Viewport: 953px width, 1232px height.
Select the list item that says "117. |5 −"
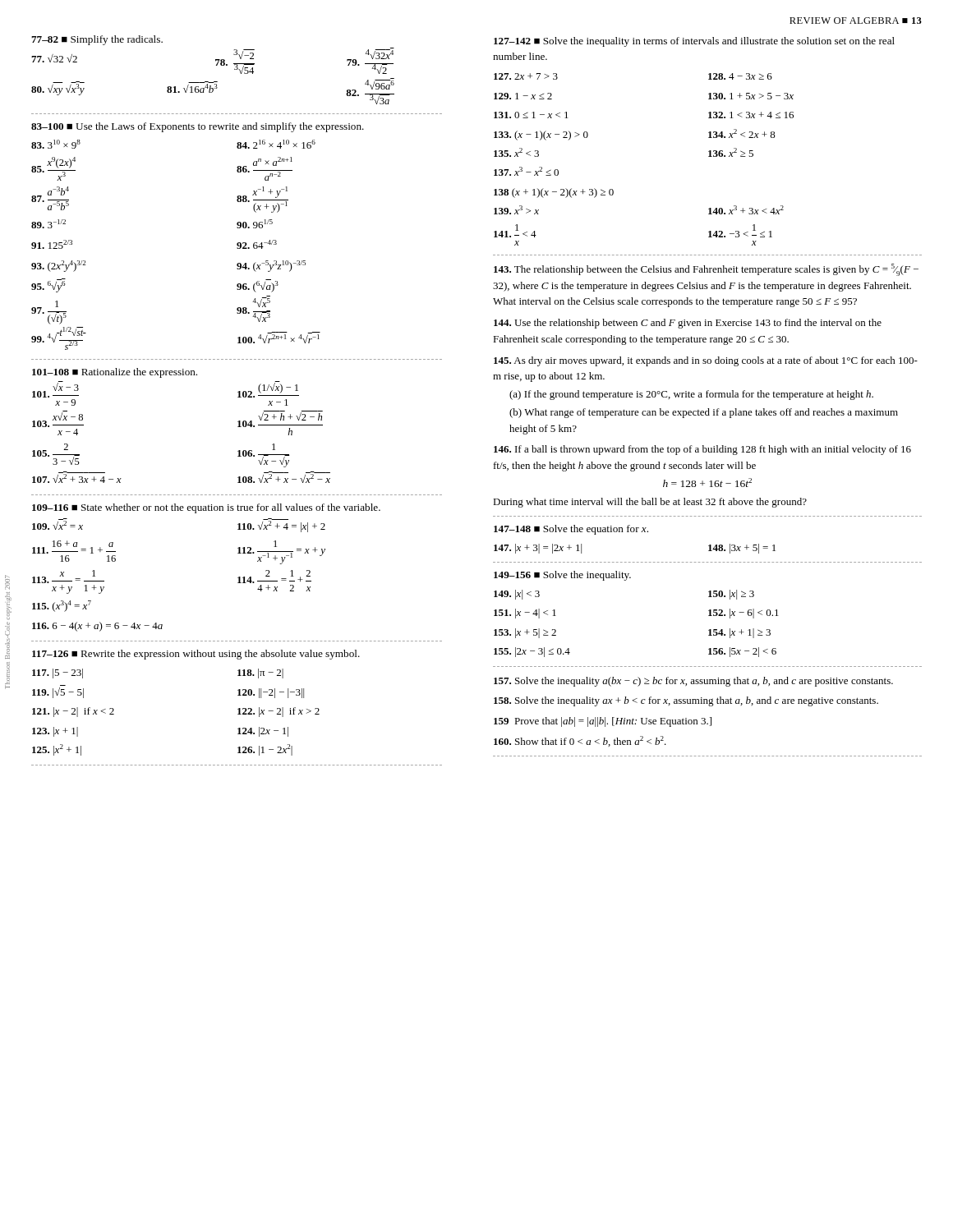[x=57, y=673]
